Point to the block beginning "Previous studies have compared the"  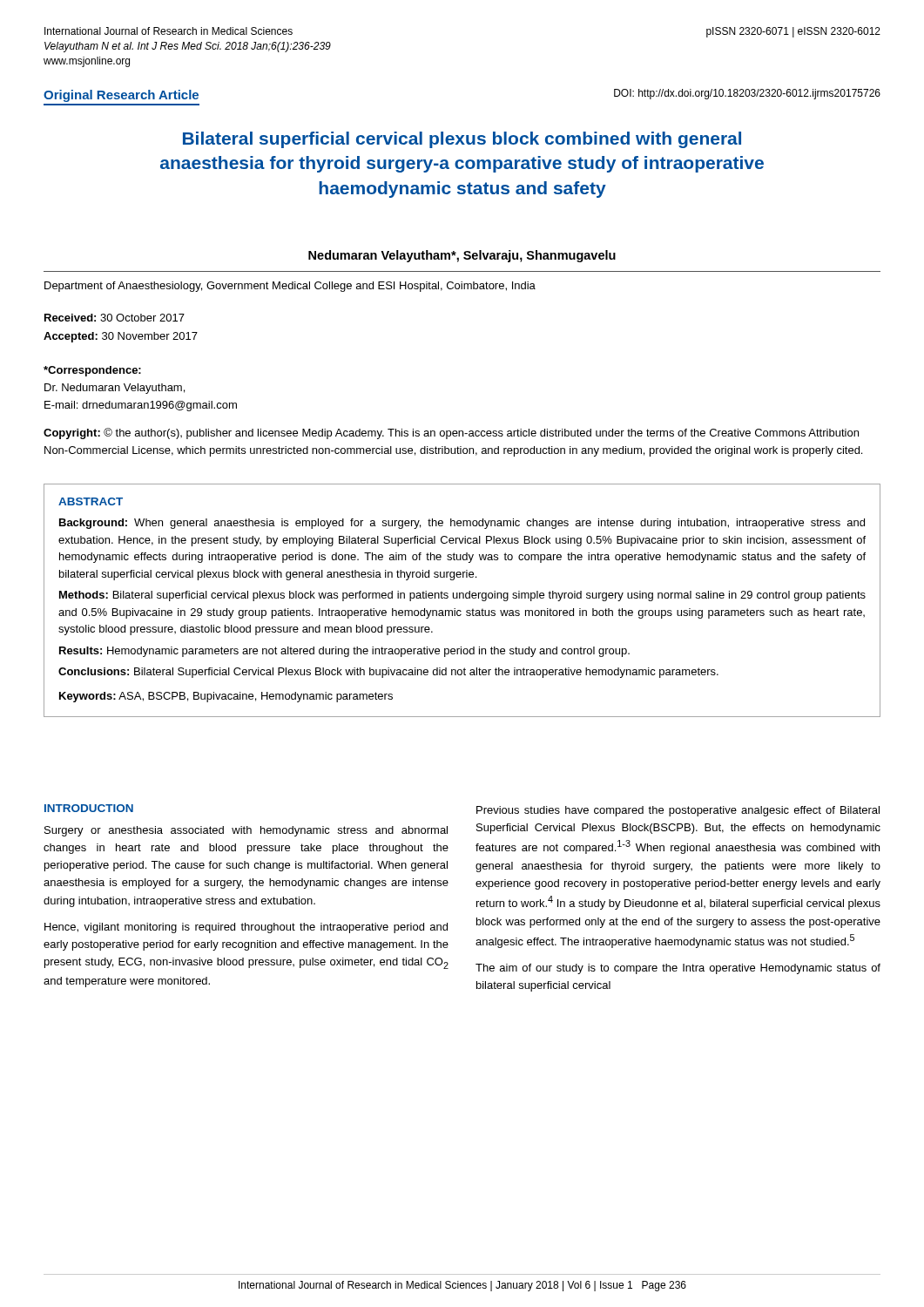[678, 898]
